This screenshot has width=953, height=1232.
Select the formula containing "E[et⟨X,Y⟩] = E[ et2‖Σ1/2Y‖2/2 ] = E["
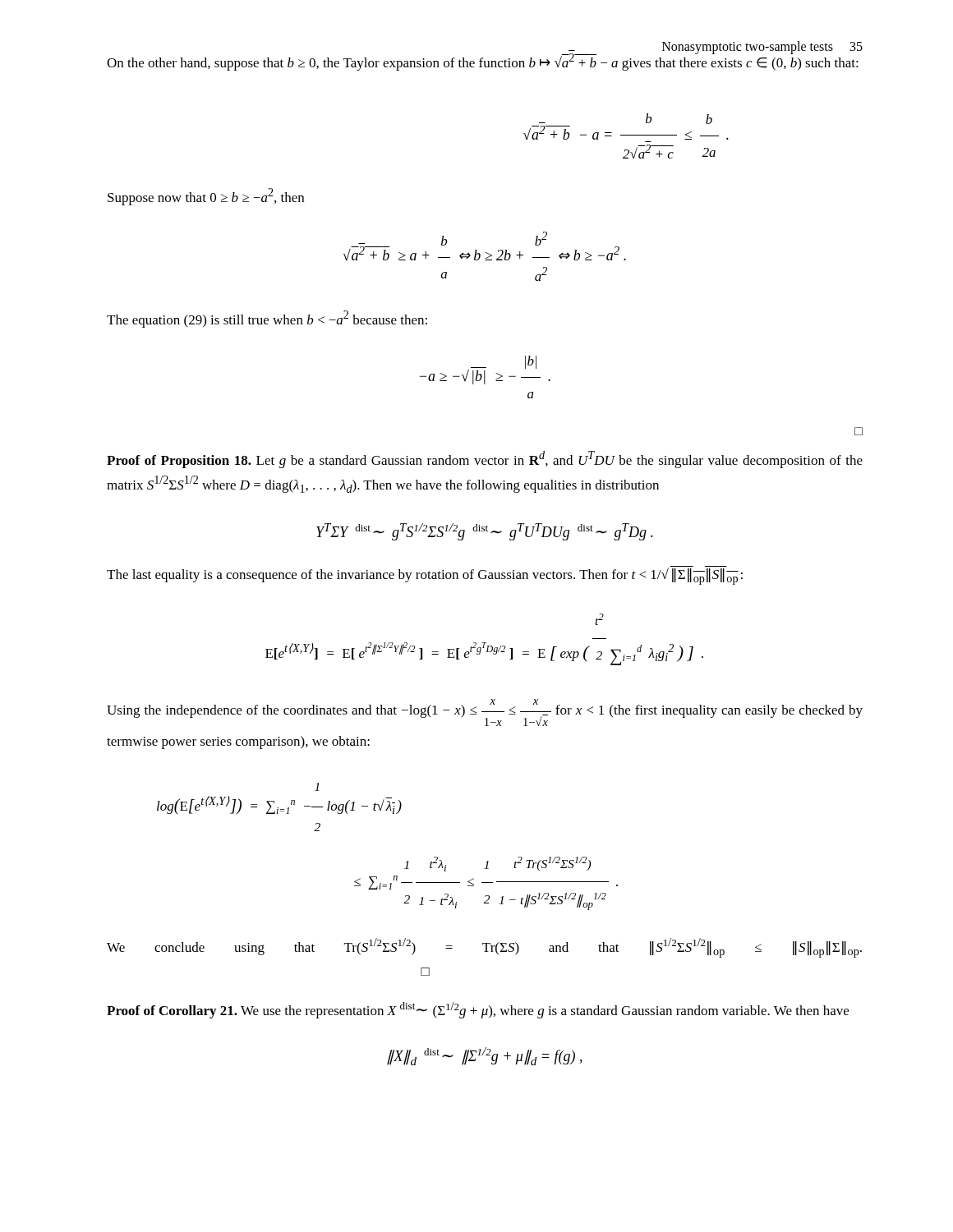pos(485,637)
